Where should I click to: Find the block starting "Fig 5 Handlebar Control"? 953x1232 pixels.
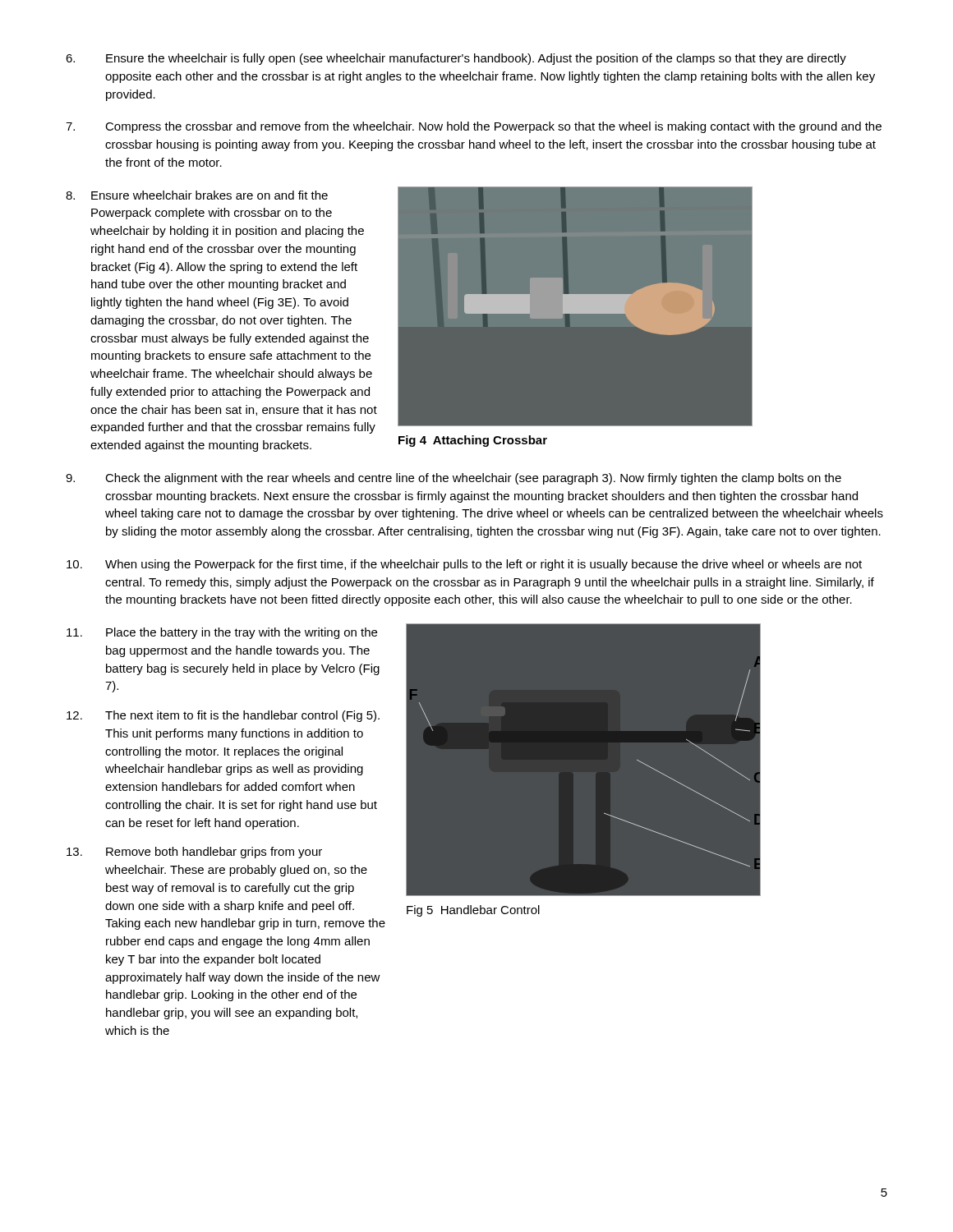pyautogui.click(x=473, y=910)
